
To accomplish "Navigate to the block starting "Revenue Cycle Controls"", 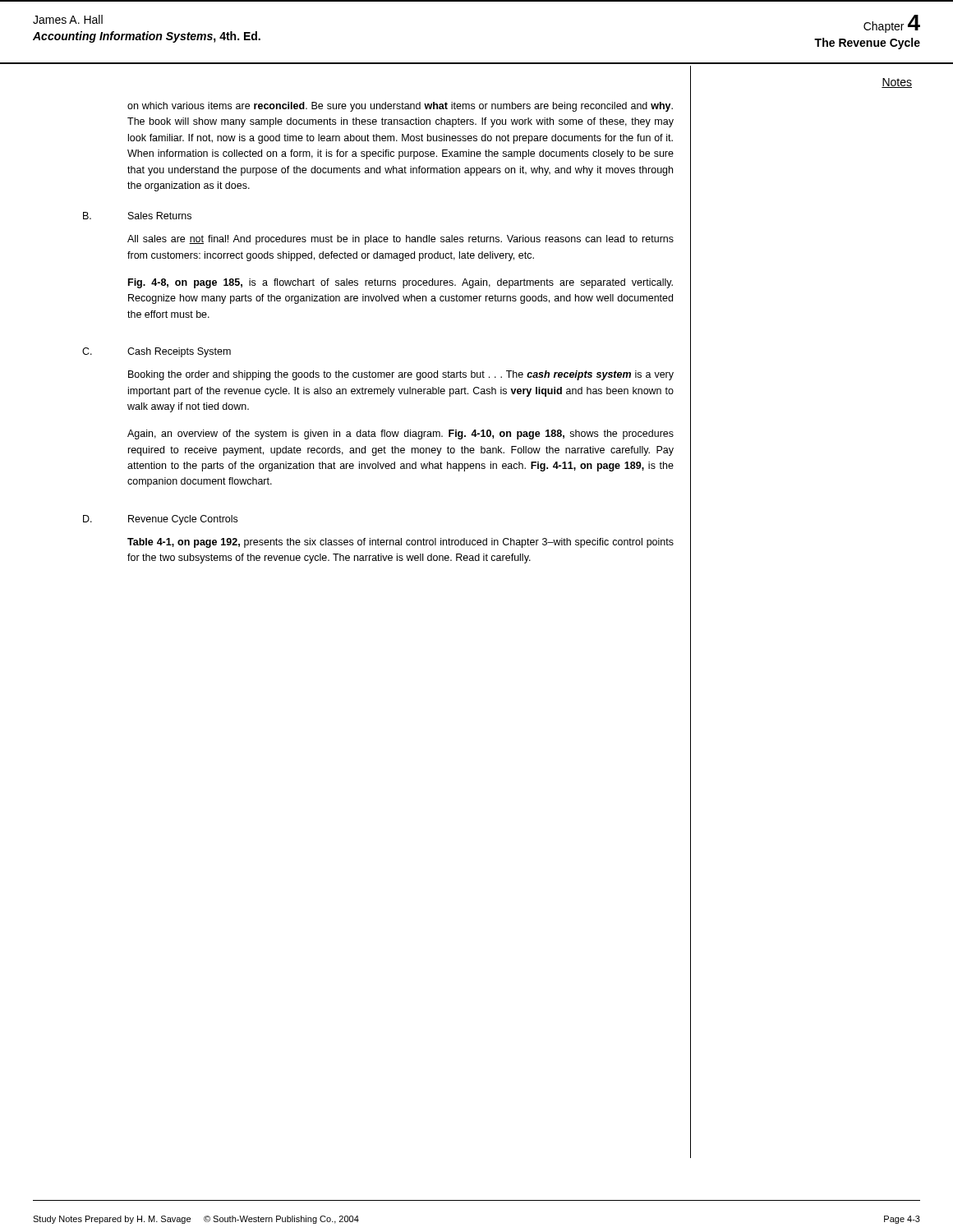I will 183,519.
